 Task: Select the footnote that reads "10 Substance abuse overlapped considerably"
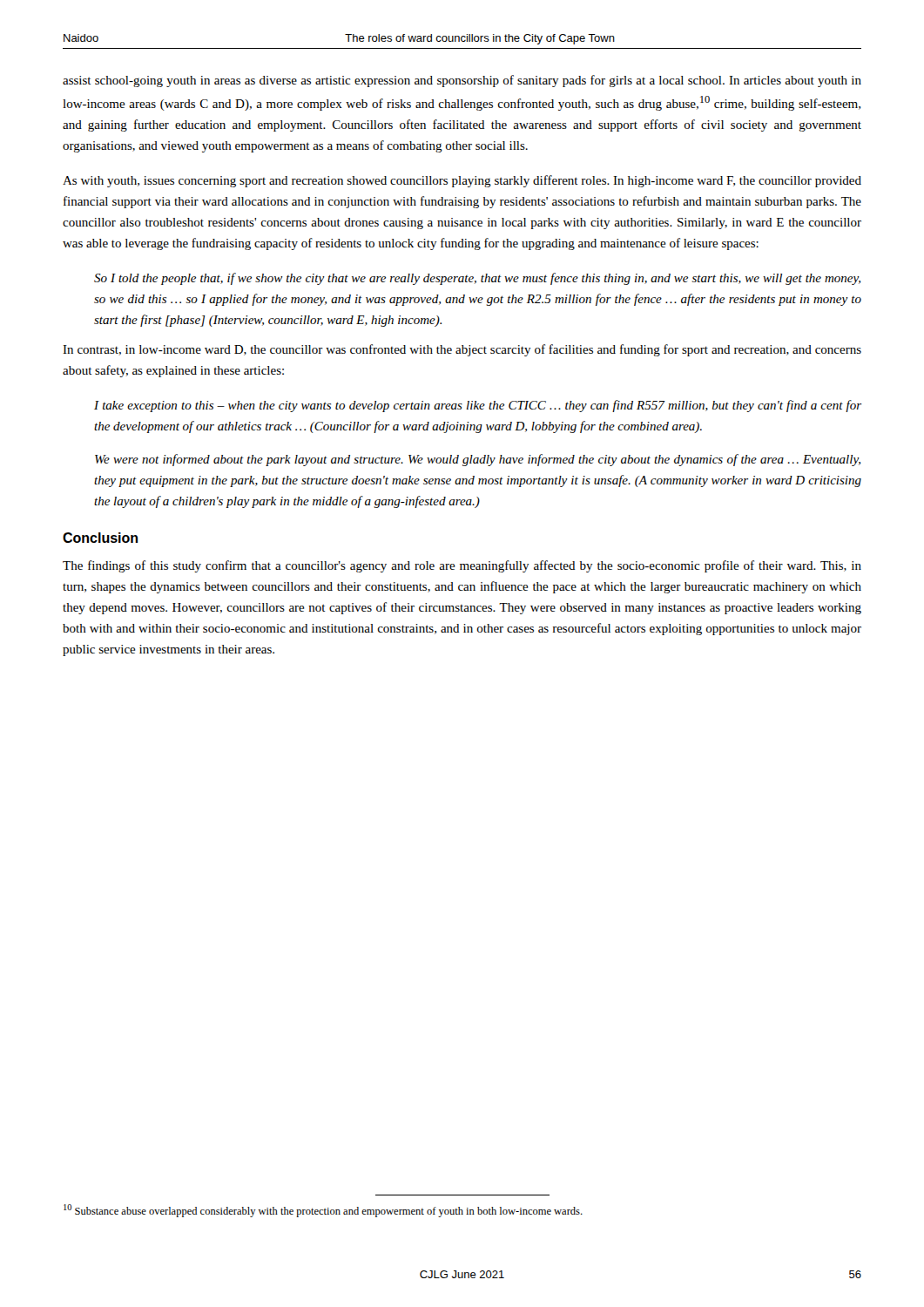[x=323, y=1210]
